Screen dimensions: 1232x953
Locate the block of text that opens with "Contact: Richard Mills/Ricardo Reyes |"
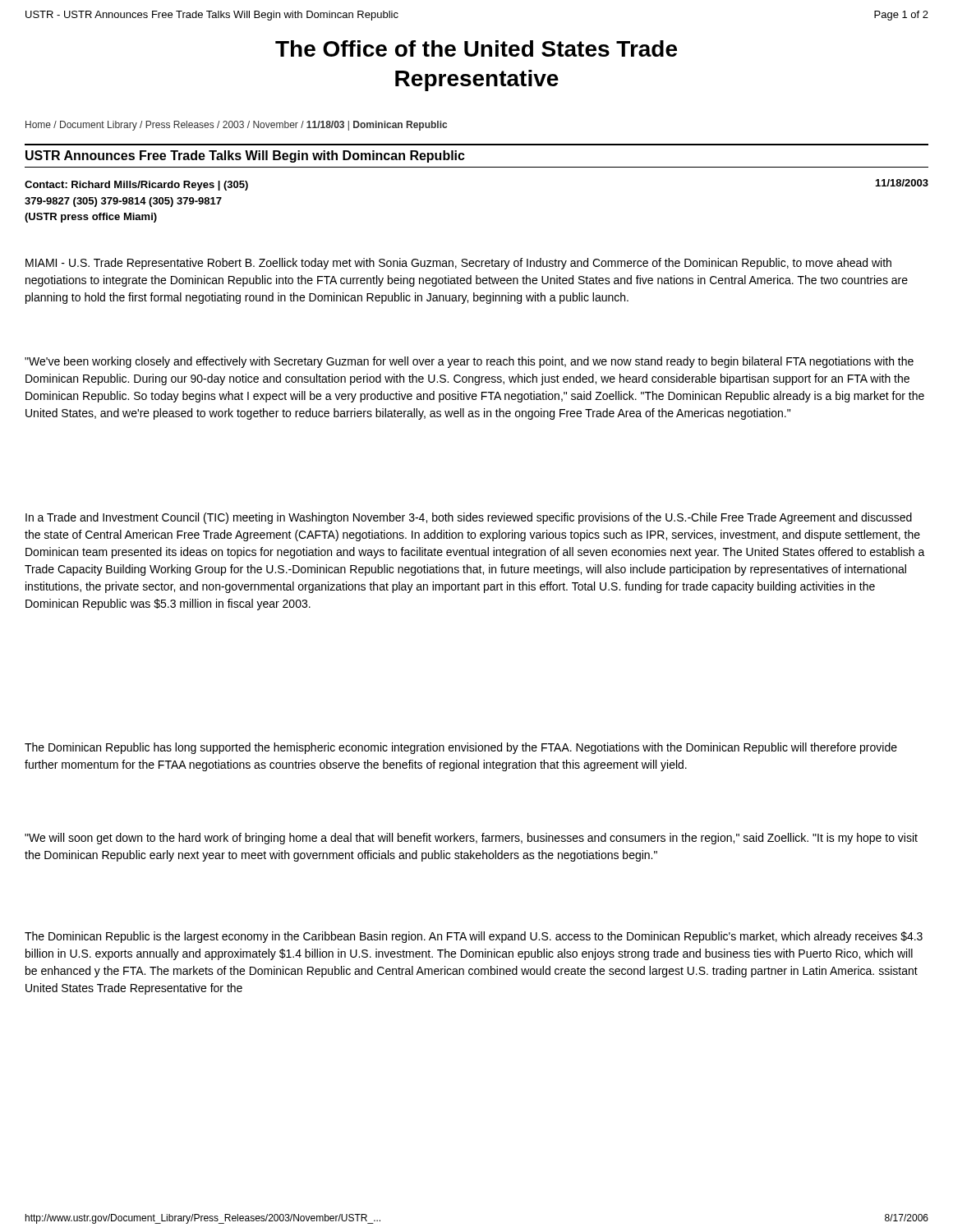click(x=137, y=200)
